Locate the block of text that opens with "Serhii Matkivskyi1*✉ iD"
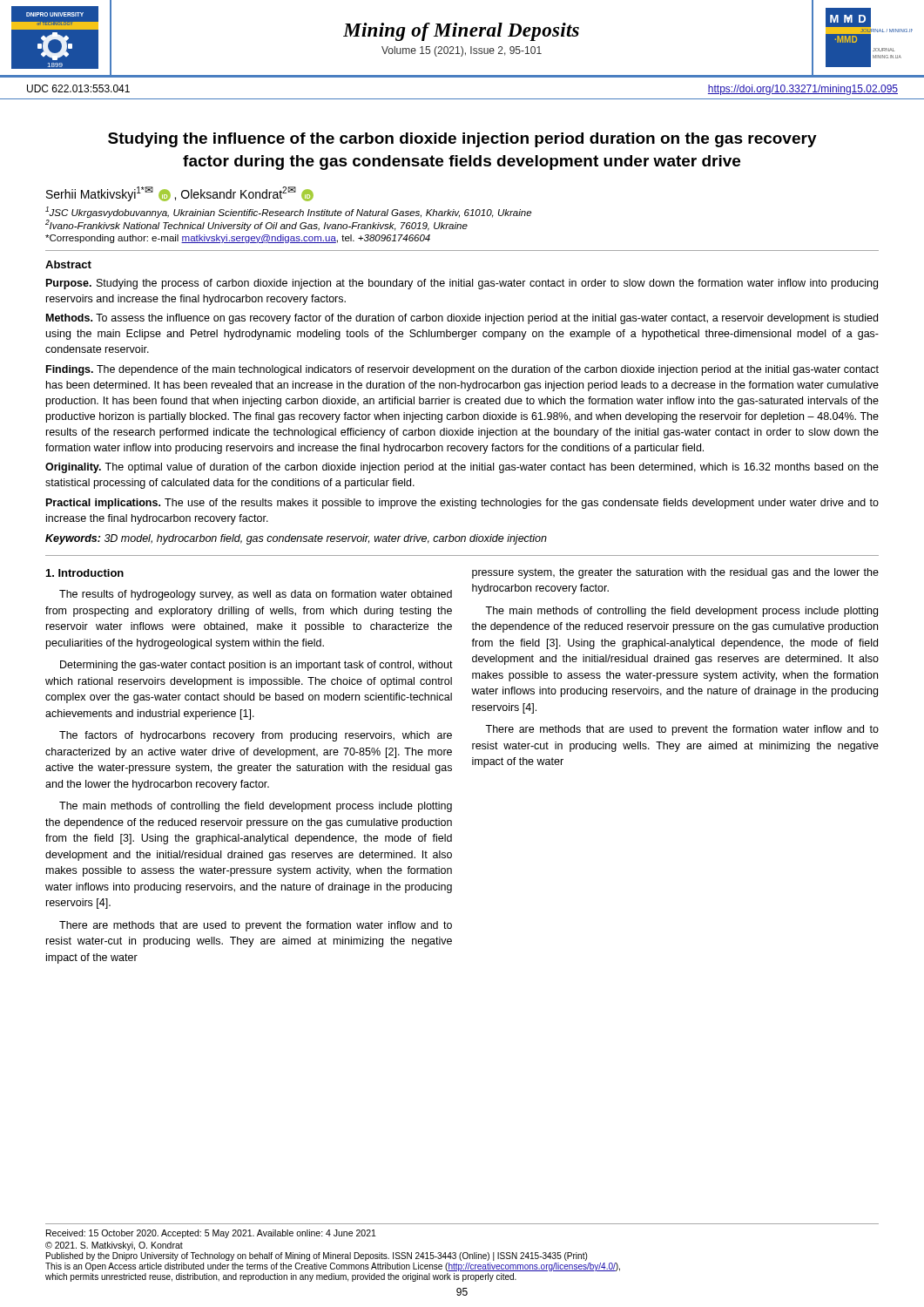The width and height of the screenshot is (924, 1307). tap(179, 193)
